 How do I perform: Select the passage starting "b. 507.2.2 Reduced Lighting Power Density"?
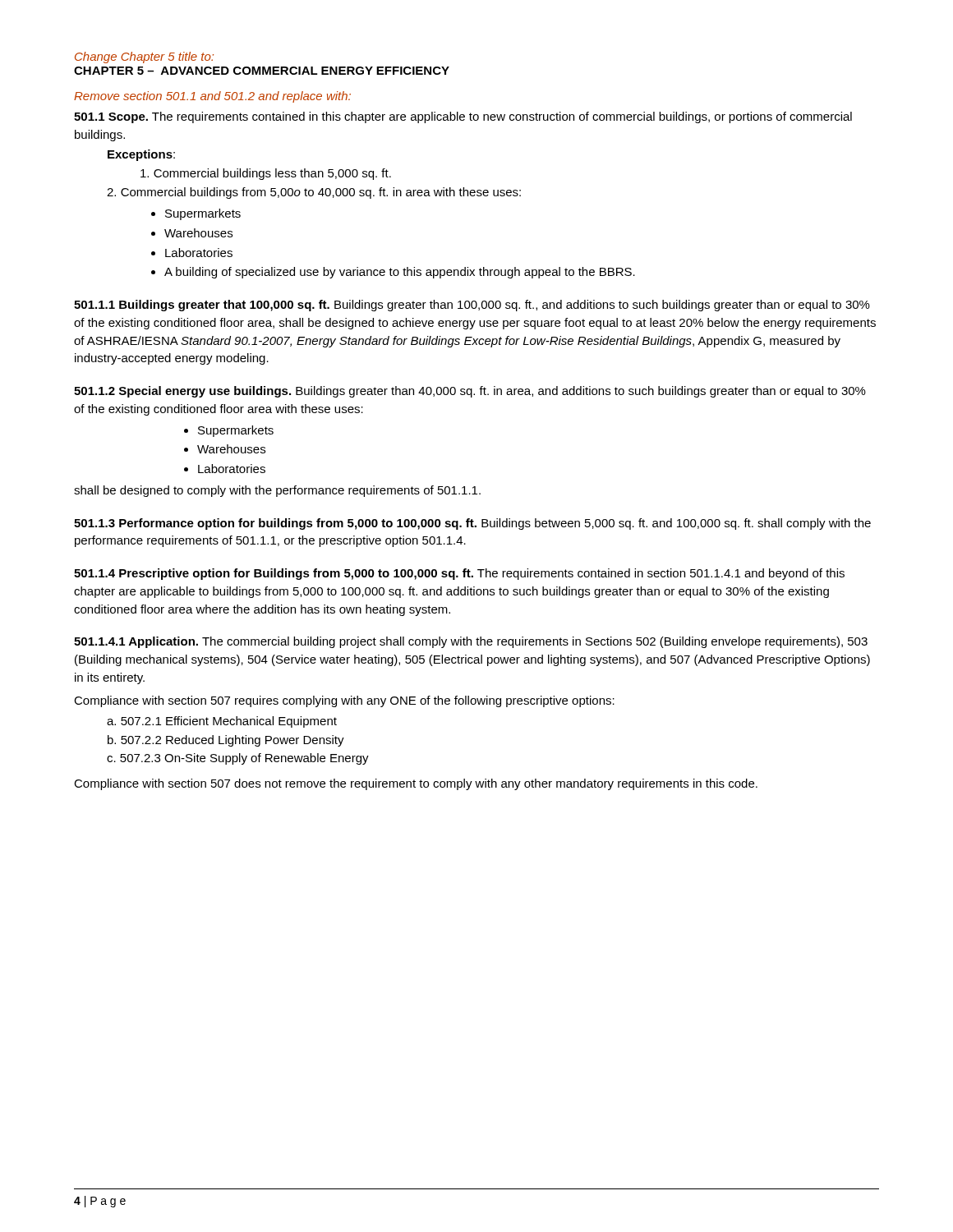pyautogui.click(x=225, y=739)
